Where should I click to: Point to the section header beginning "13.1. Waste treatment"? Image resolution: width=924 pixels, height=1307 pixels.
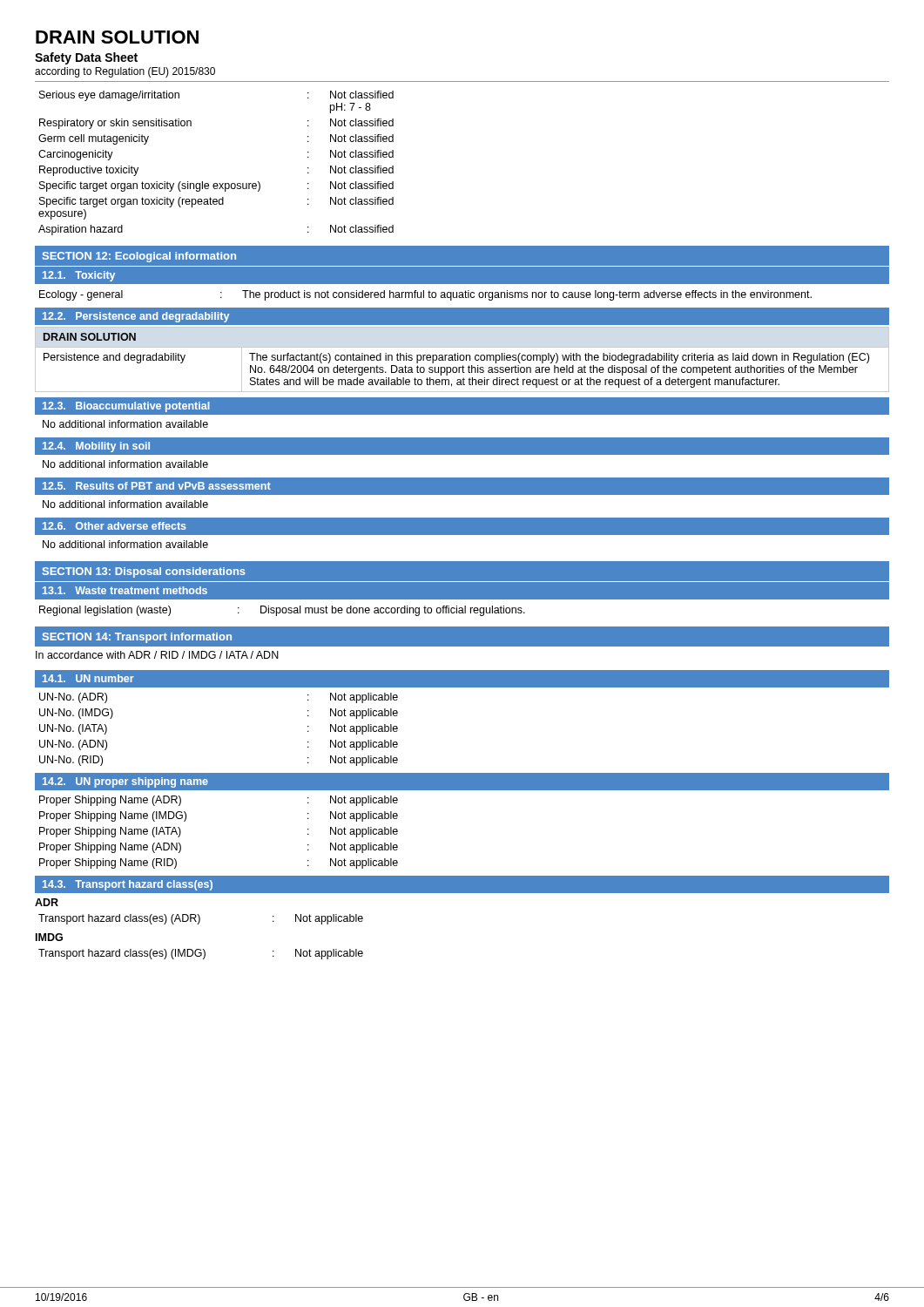point(125,591)
